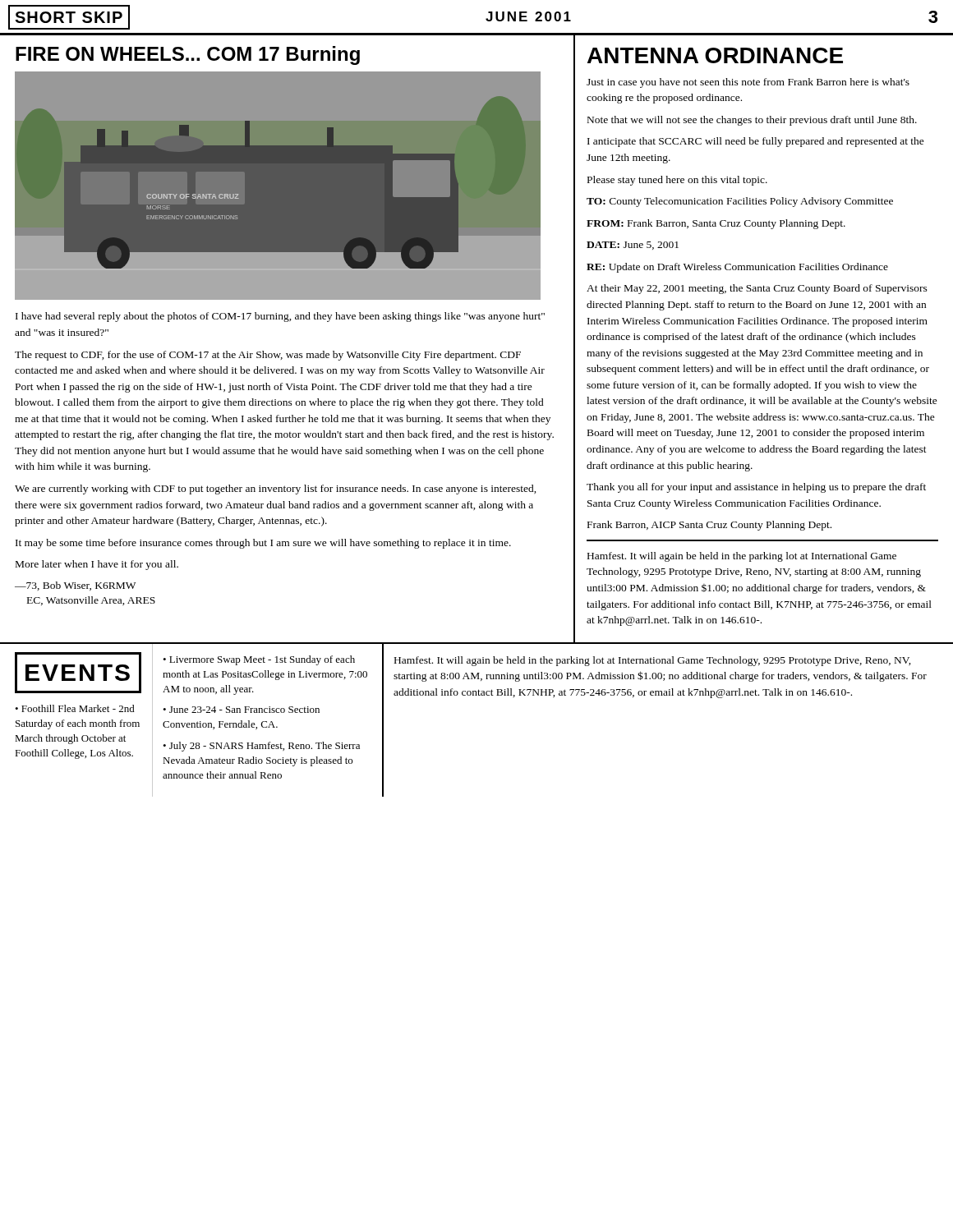Locate the logo
This screenshot has width=953, height=1232.
point(79,672)
